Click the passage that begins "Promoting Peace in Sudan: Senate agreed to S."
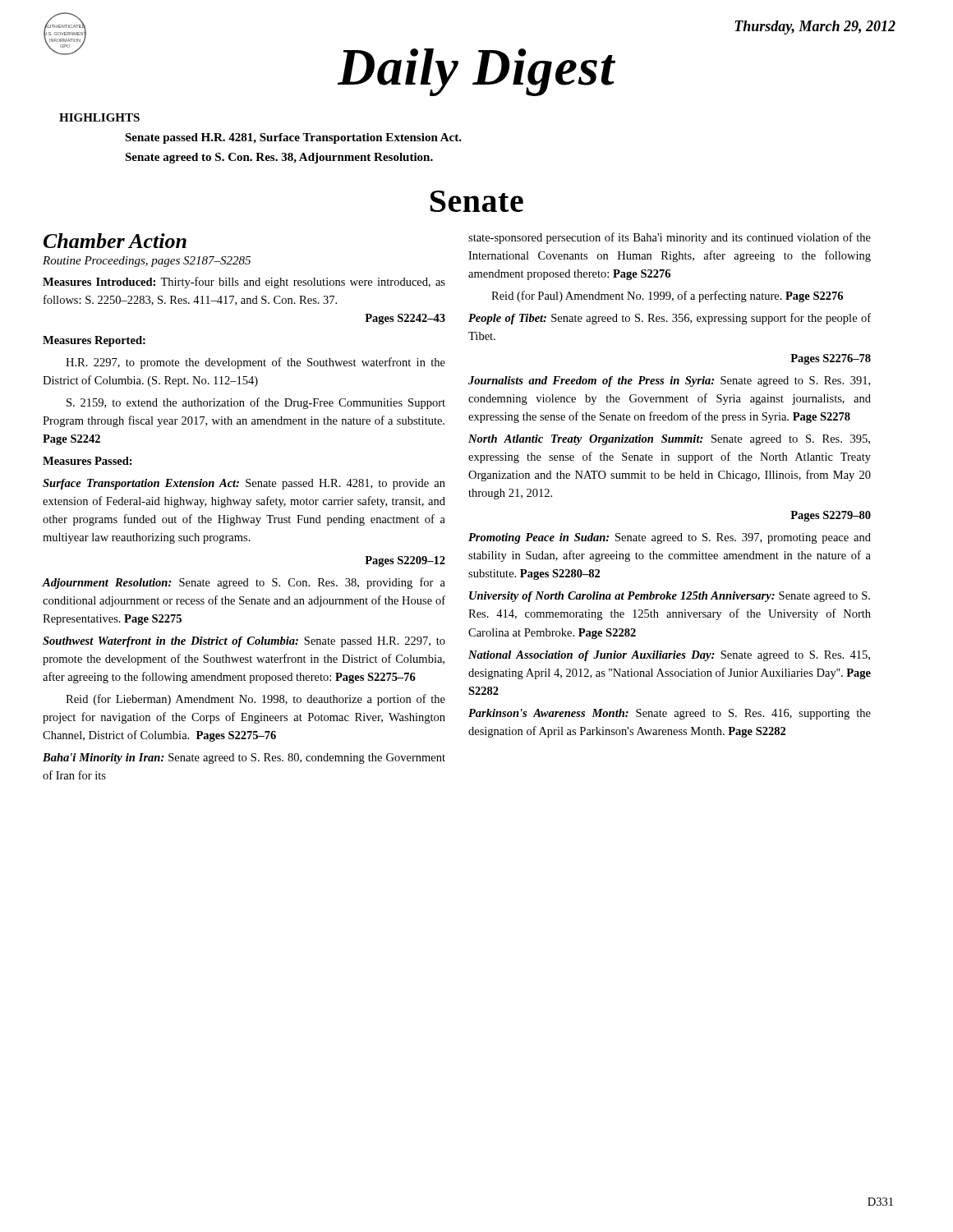 (x=670, y=556)
